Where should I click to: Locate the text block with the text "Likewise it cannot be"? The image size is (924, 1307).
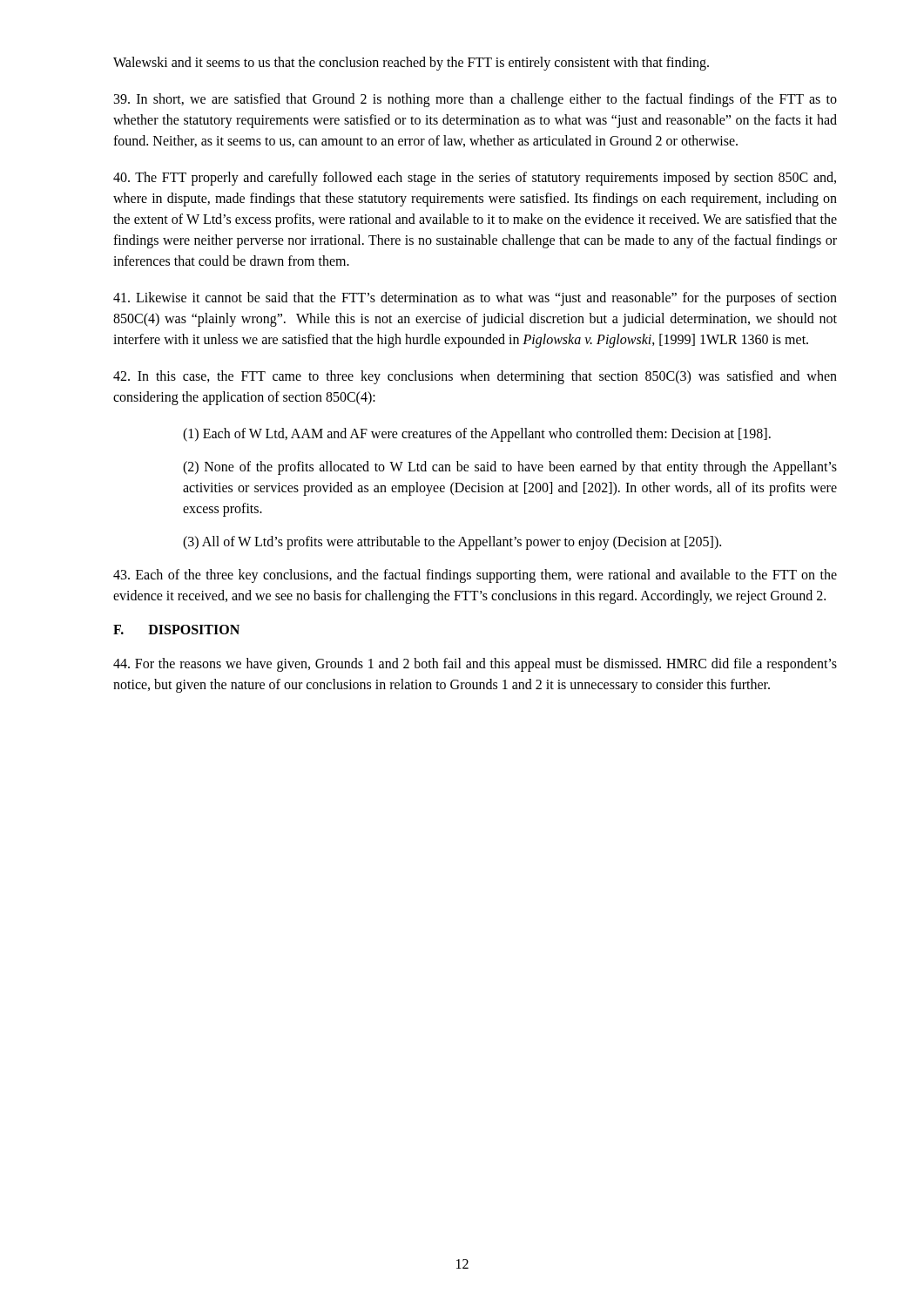475,318
